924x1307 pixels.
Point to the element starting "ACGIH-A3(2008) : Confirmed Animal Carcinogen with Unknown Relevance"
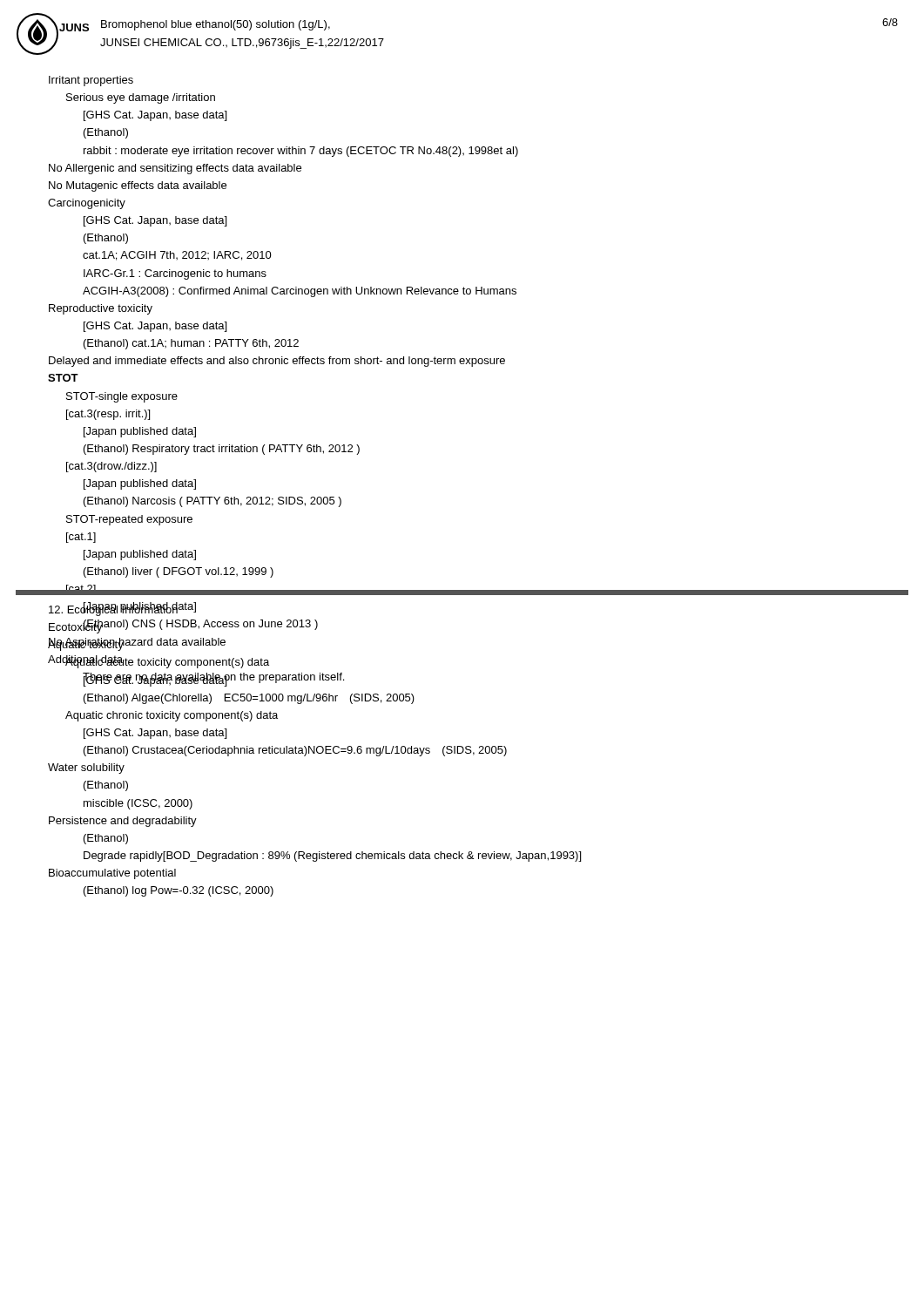[300, 290]
